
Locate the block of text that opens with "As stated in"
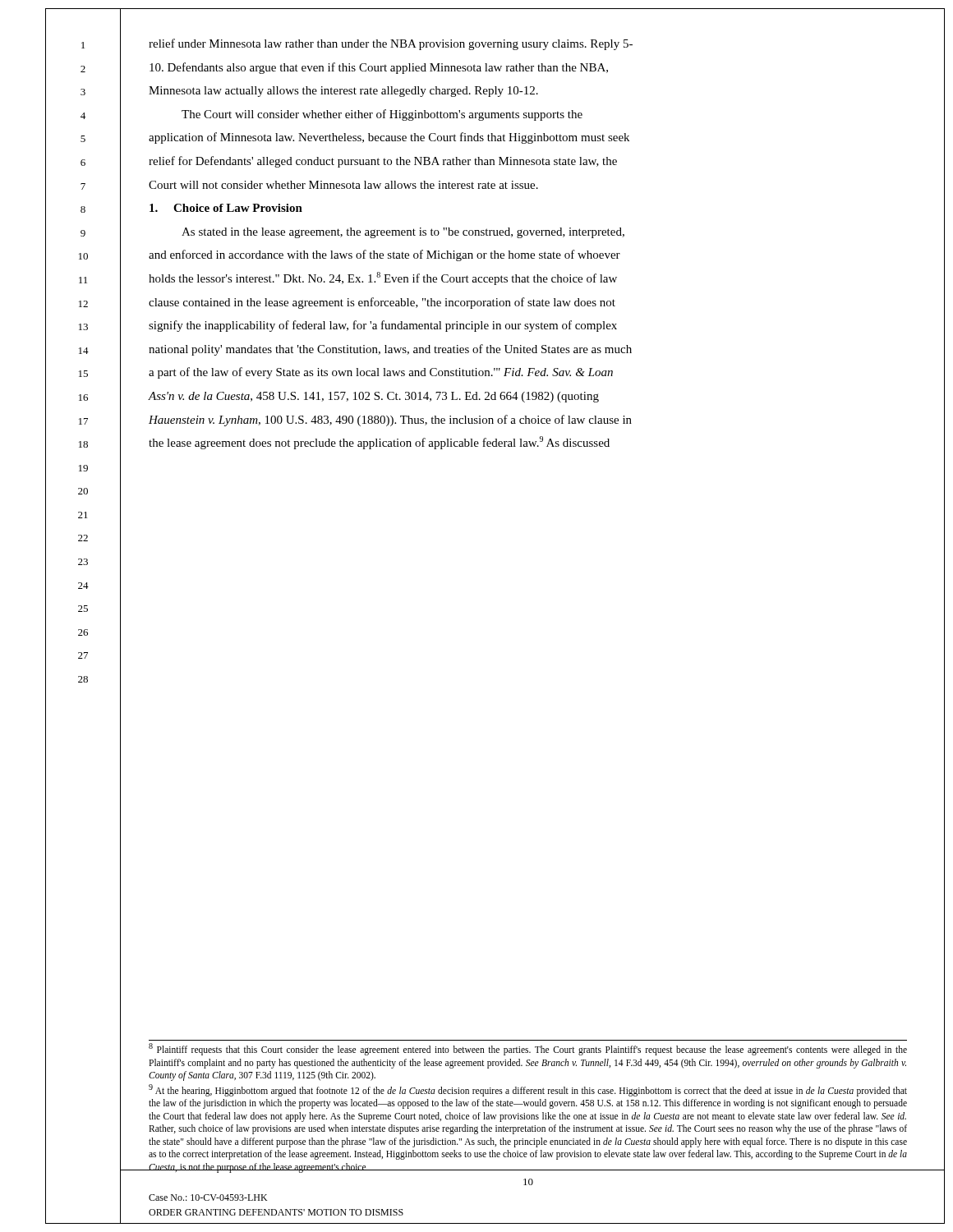(528, 337)
